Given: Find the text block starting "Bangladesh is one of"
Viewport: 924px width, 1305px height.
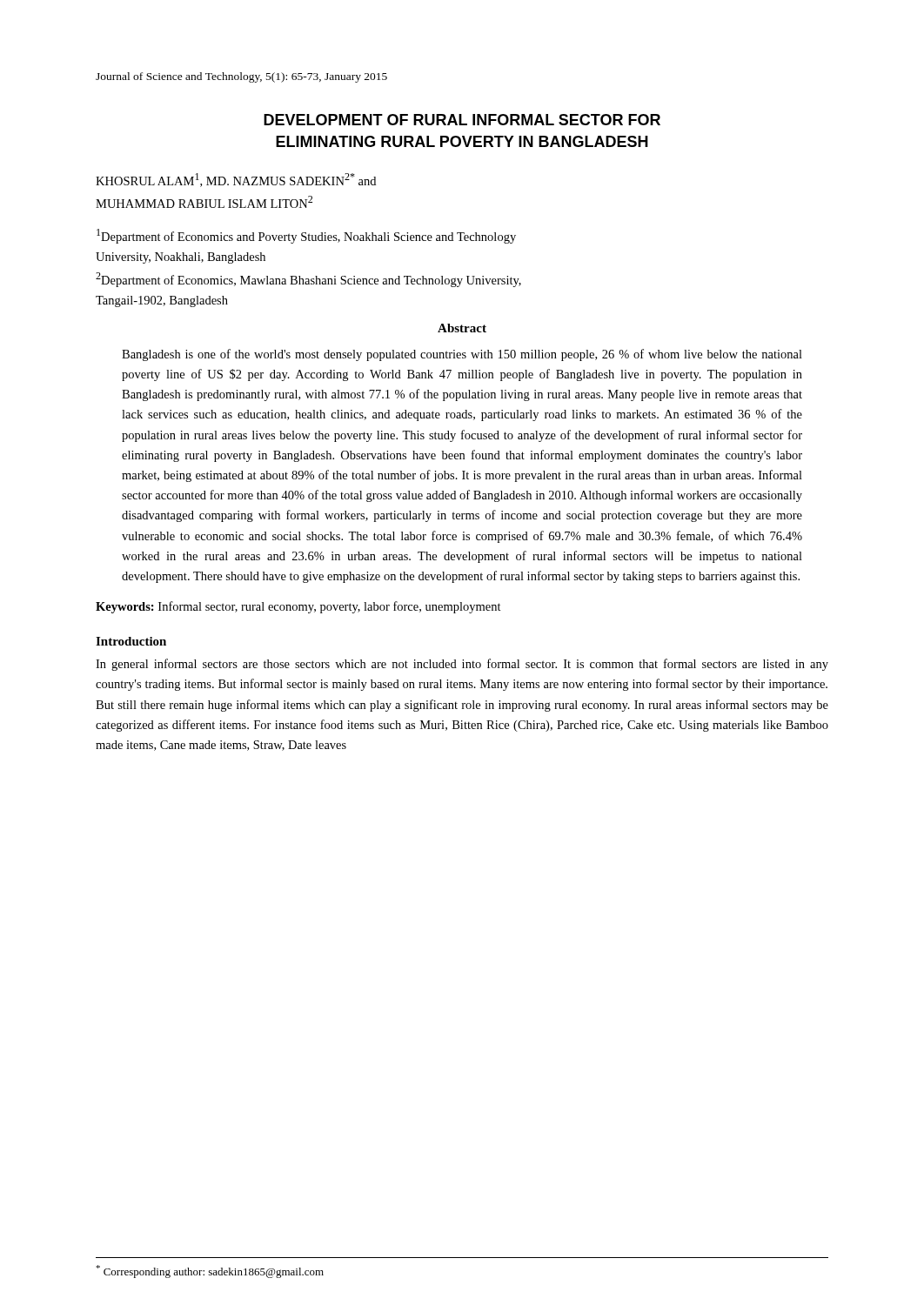Looking at the screenshot, I should [462, 465].
